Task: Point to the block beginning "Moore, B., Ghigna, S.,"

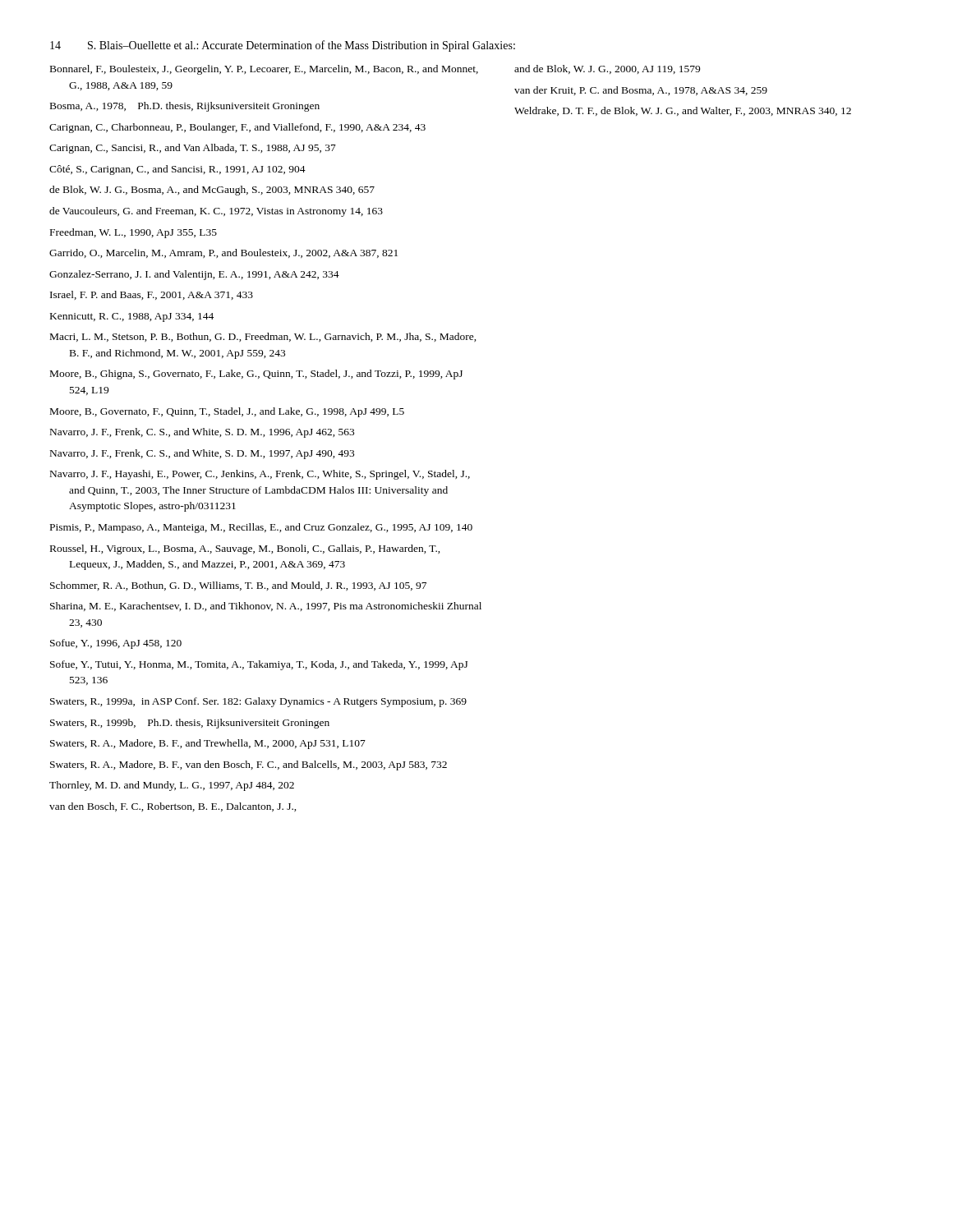Action: [x=256, y=382]
